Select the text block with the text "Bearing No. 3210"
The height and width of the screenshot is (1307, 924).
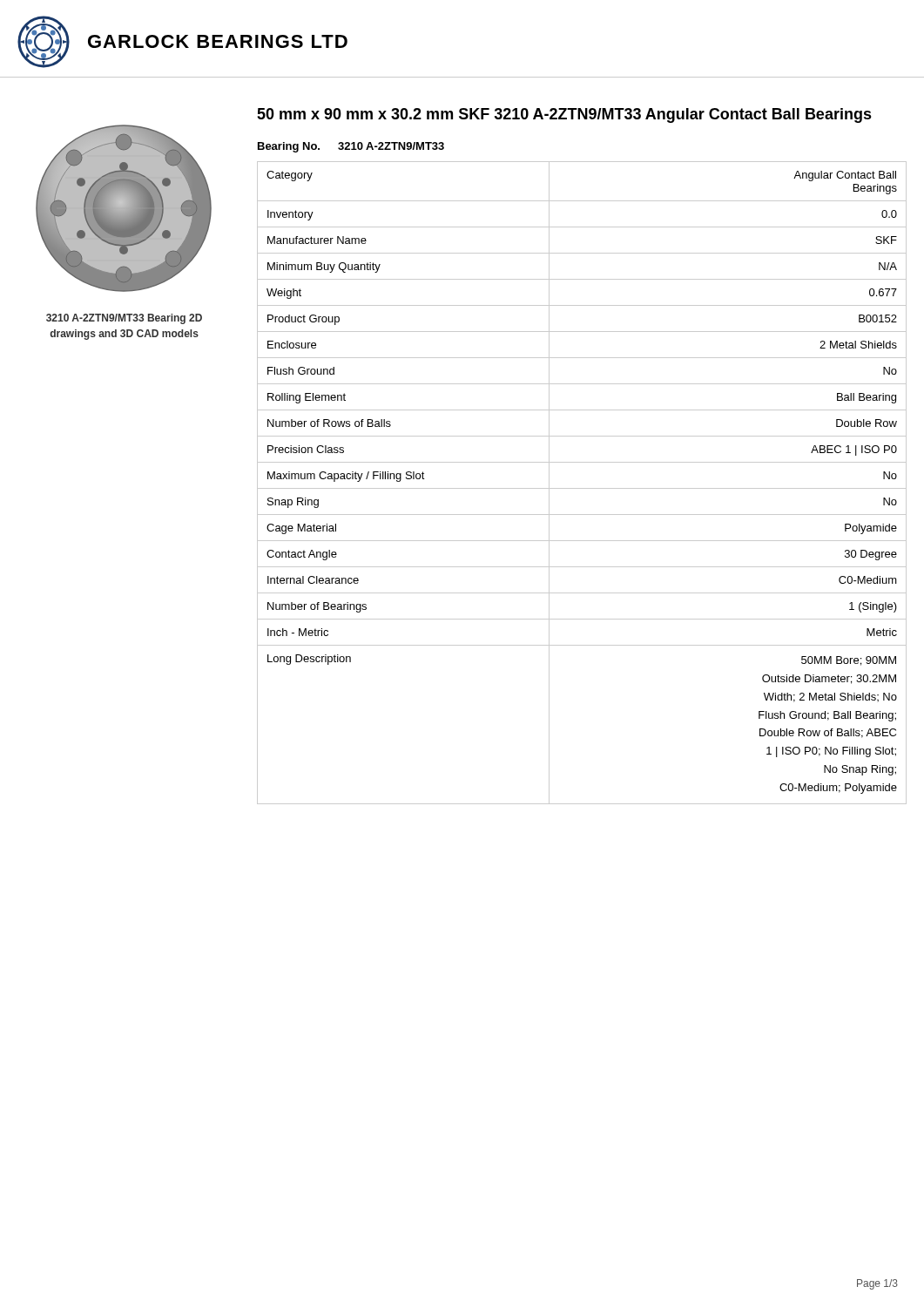click(x=351, y=146)
